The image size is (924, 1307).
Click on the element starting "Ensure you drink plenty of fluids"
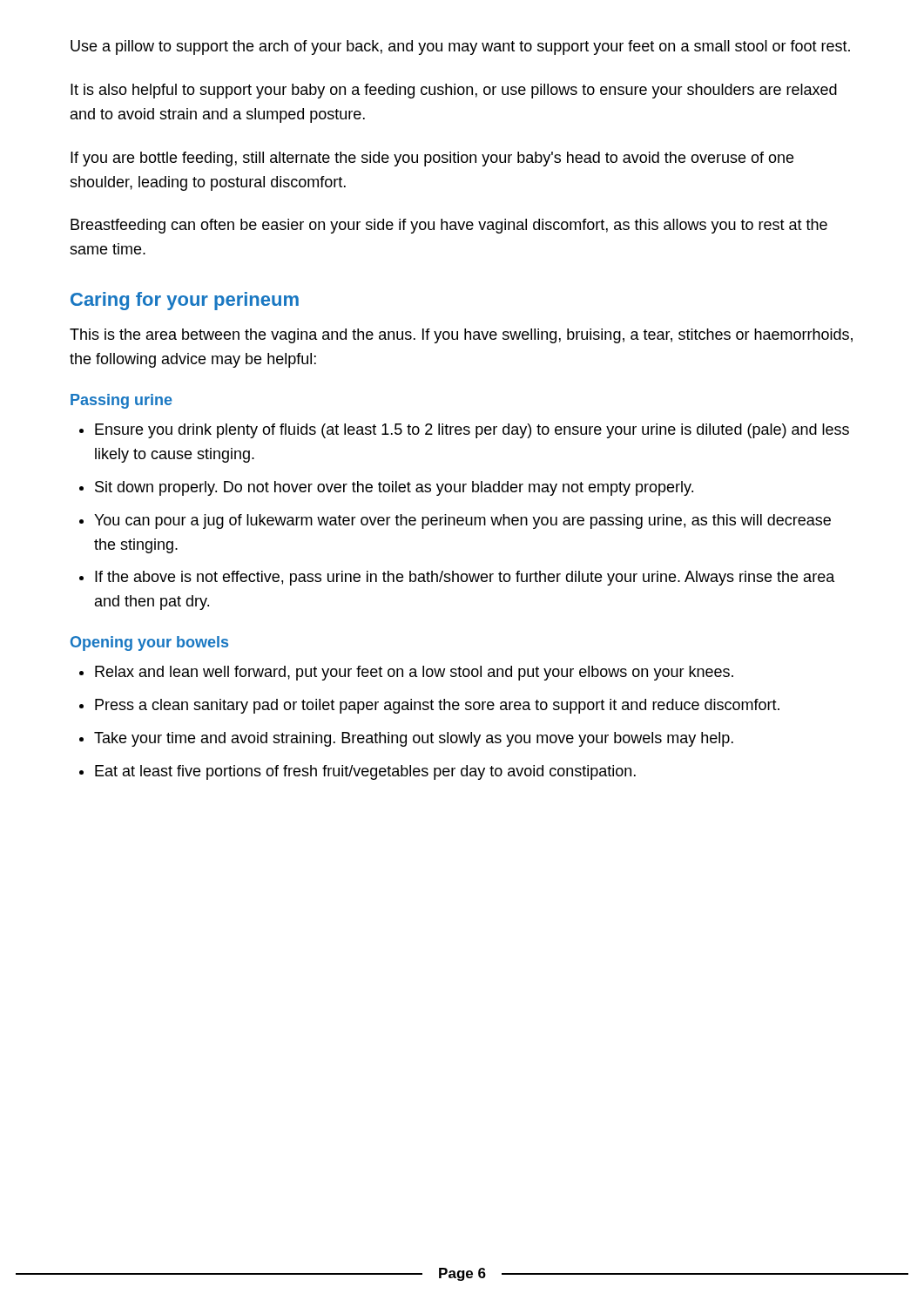pyautogui.click(x=462, y=516)
